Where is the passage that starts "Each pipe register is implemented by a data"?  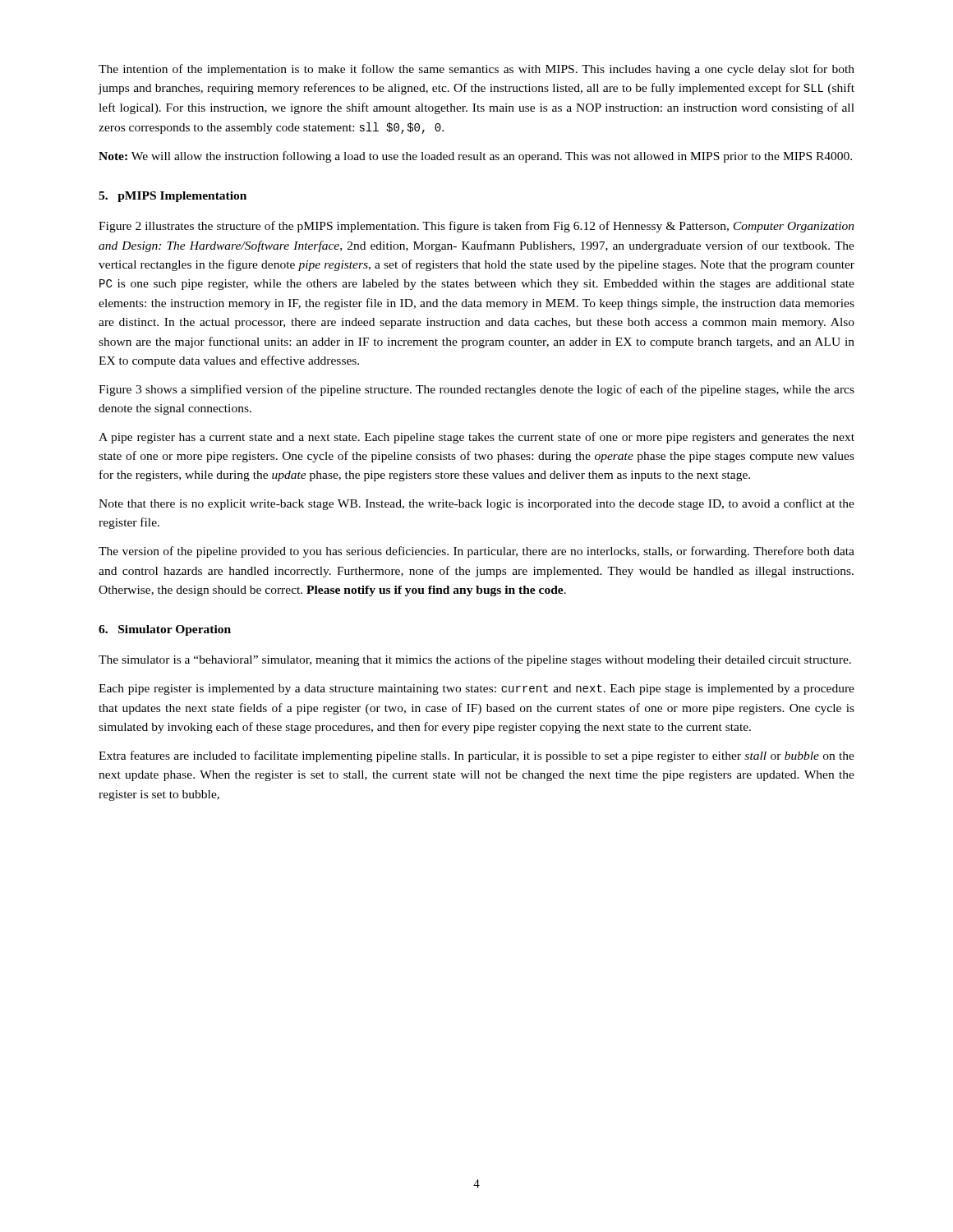(476, 707)
